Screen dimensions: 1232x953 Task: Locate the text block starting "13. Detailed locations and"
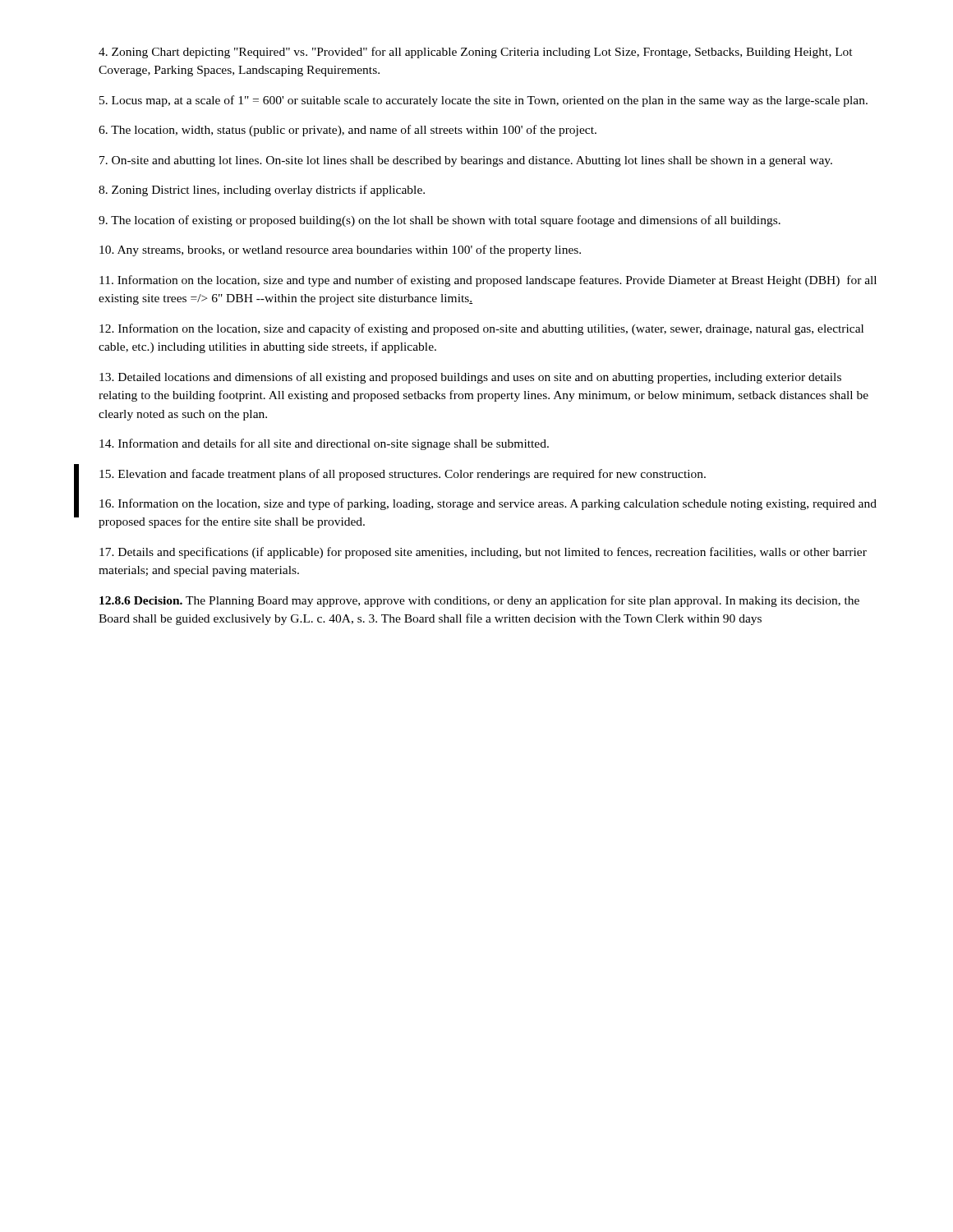(484, 395)
